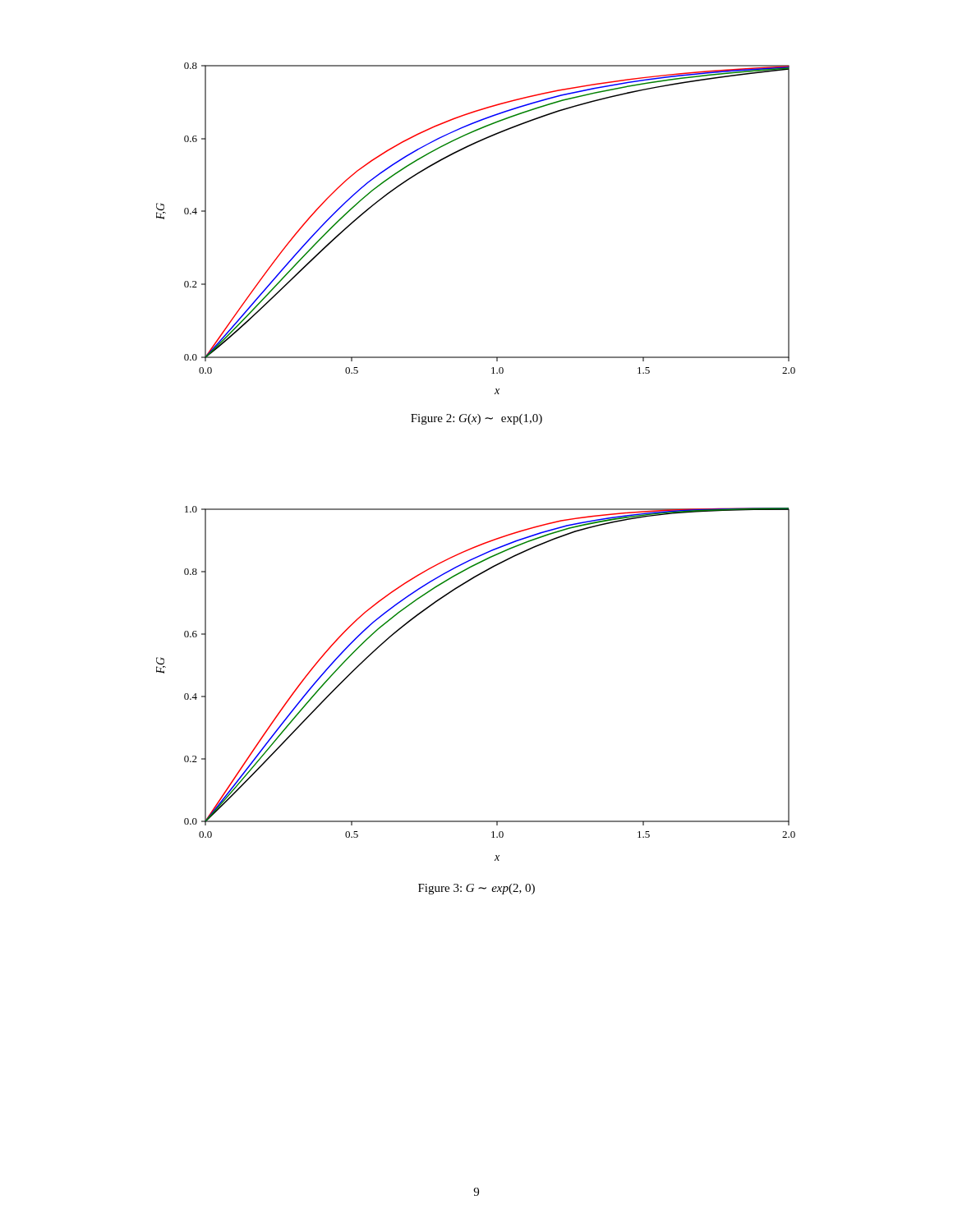Select the element starting "Figure 3: G ∼ exp(2, 0)"
953x1232 pixels.
pos(476,888)
